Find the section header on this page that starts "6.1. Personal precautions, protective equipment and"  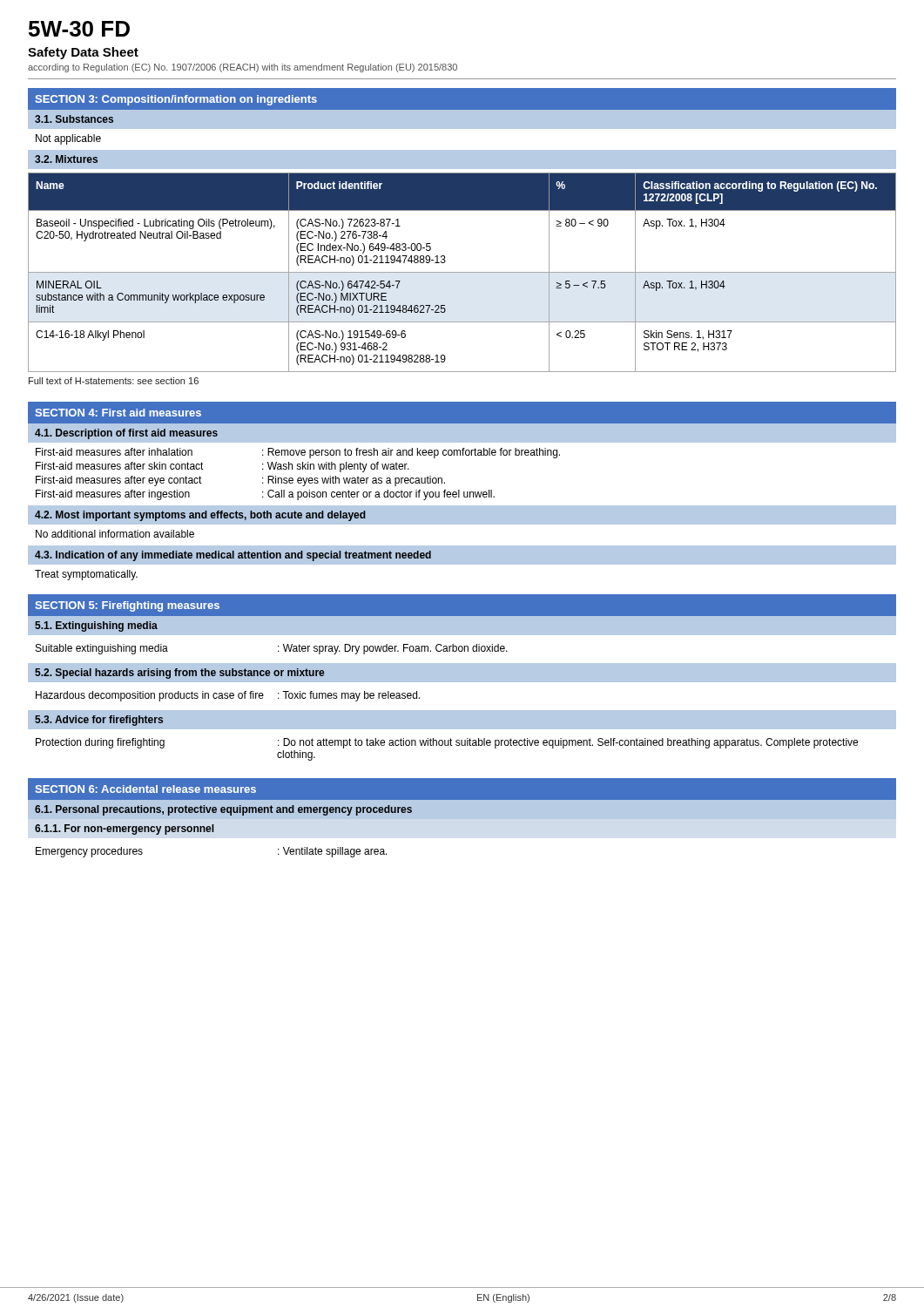tap(462, 810)
